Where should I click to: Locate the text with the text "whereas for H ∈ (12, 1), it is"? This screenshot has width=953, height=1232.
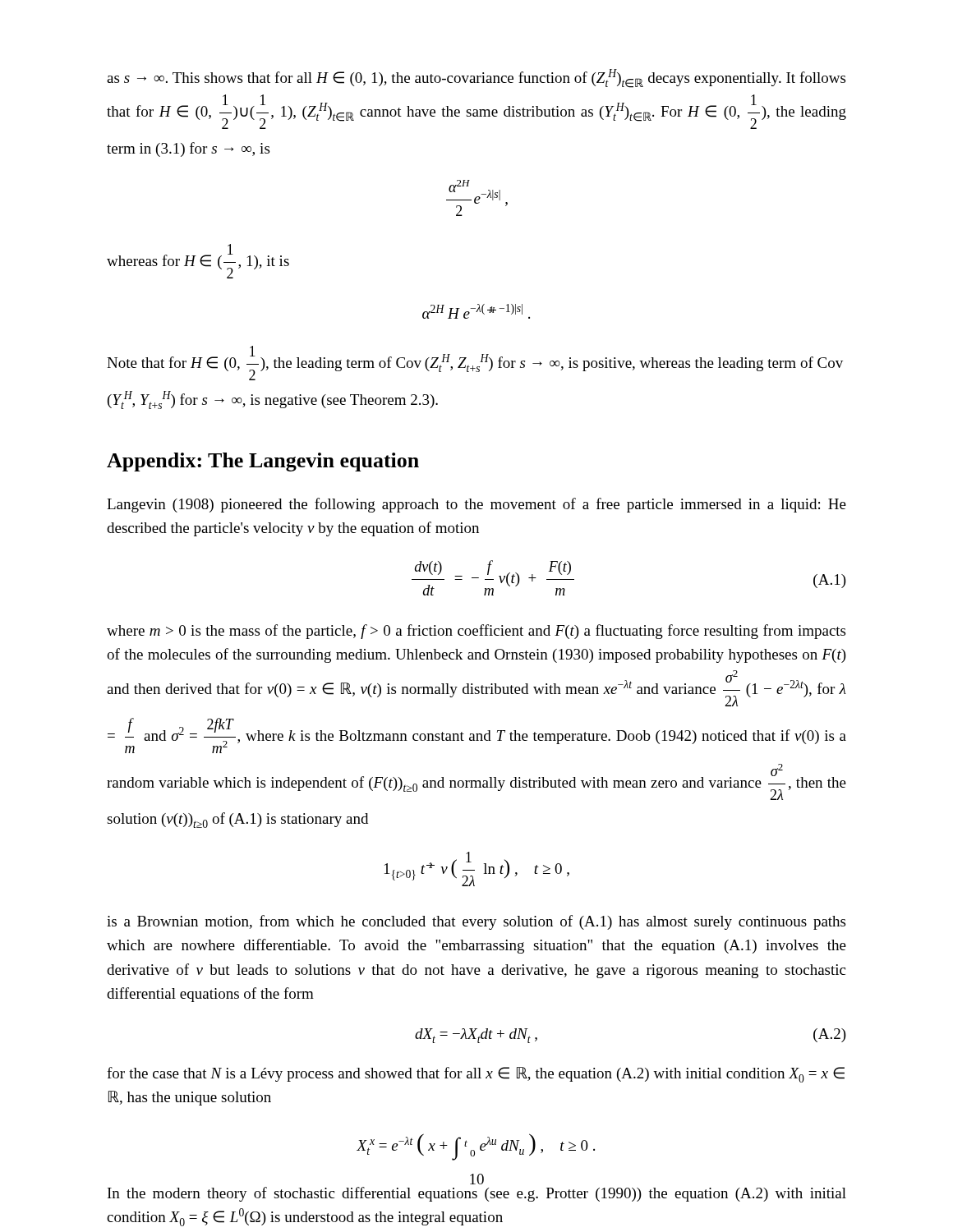tap(198, 261)
